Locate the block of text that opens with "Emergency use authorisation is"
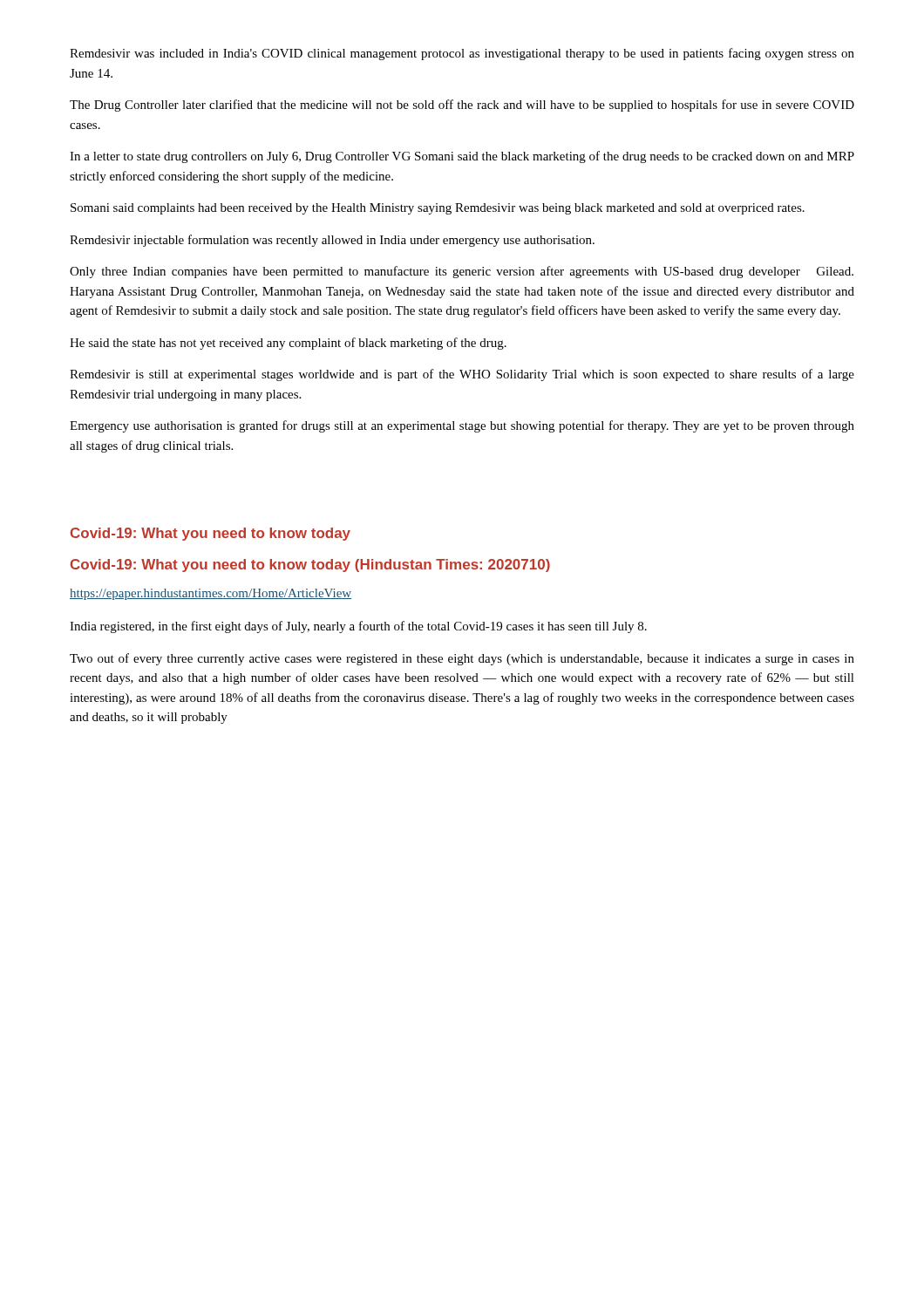Image resolution: width=924 pixels, height=1308 pixels. coord(462,435)
